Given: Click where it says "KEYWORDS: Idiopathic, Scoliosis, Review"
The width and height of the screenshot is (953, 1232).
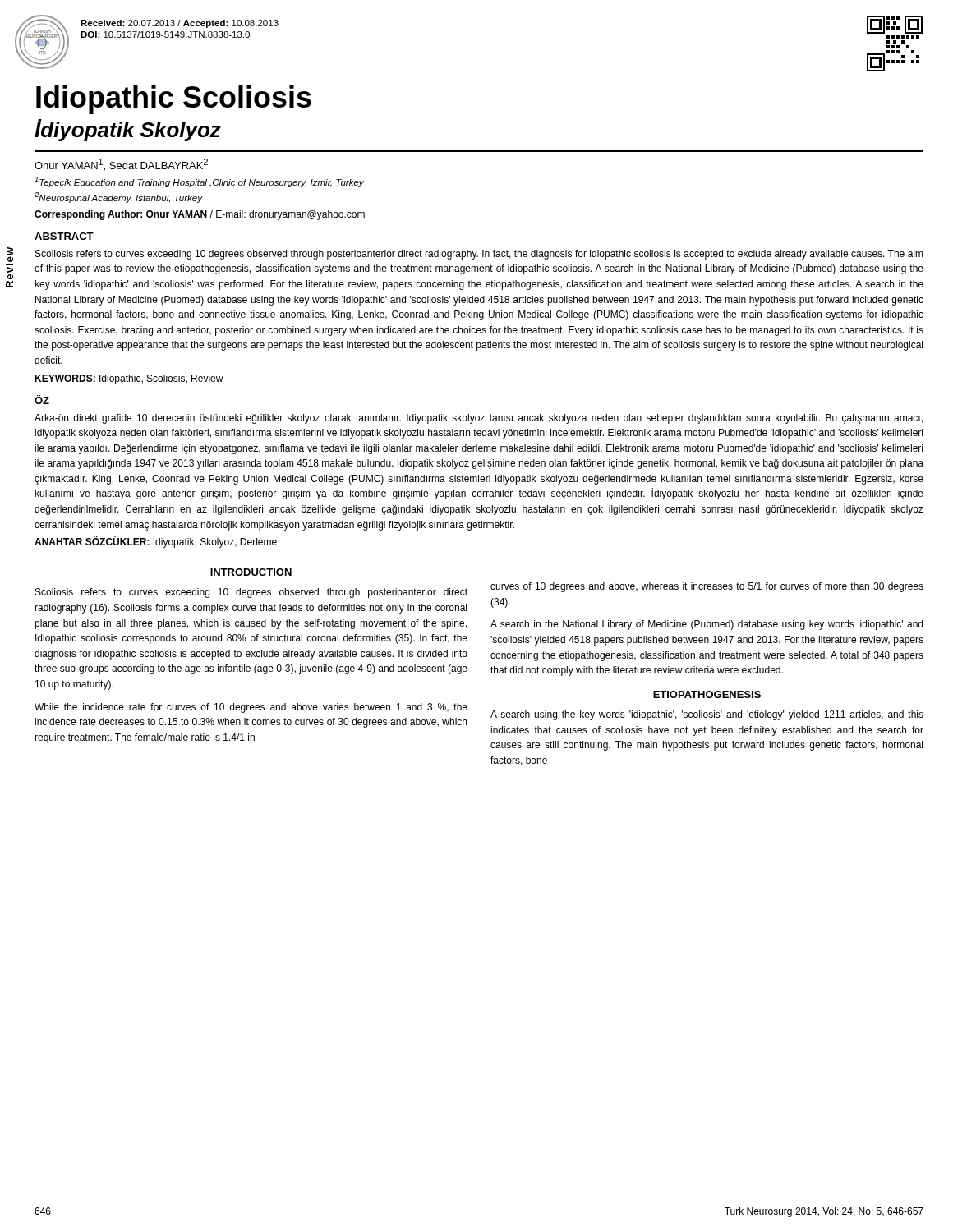Looking at the screenshot, I should pos(129,378).
